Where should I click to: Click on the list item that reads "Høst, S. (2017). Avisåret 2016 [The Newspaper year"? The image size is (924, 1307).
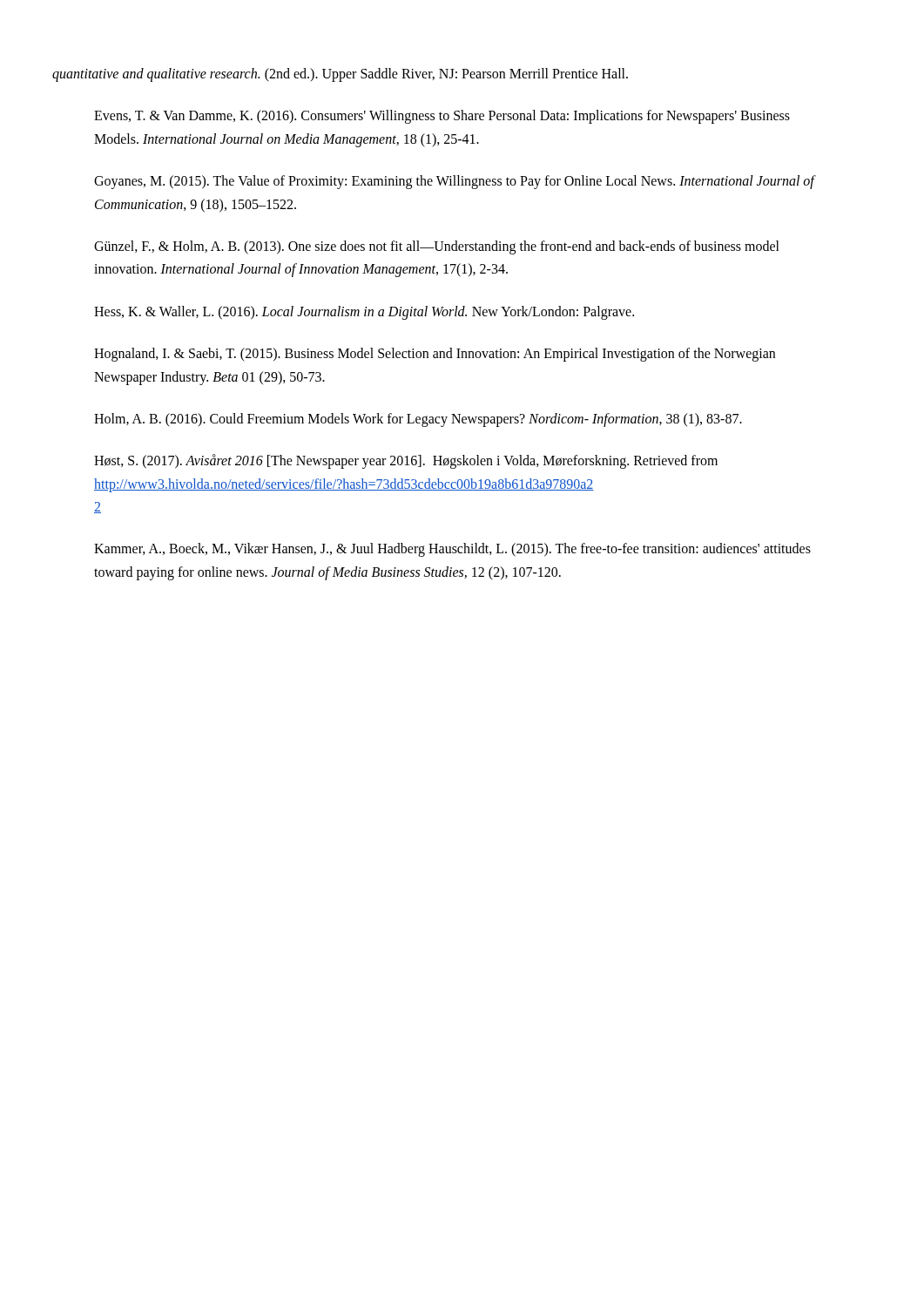pos(462,484)
